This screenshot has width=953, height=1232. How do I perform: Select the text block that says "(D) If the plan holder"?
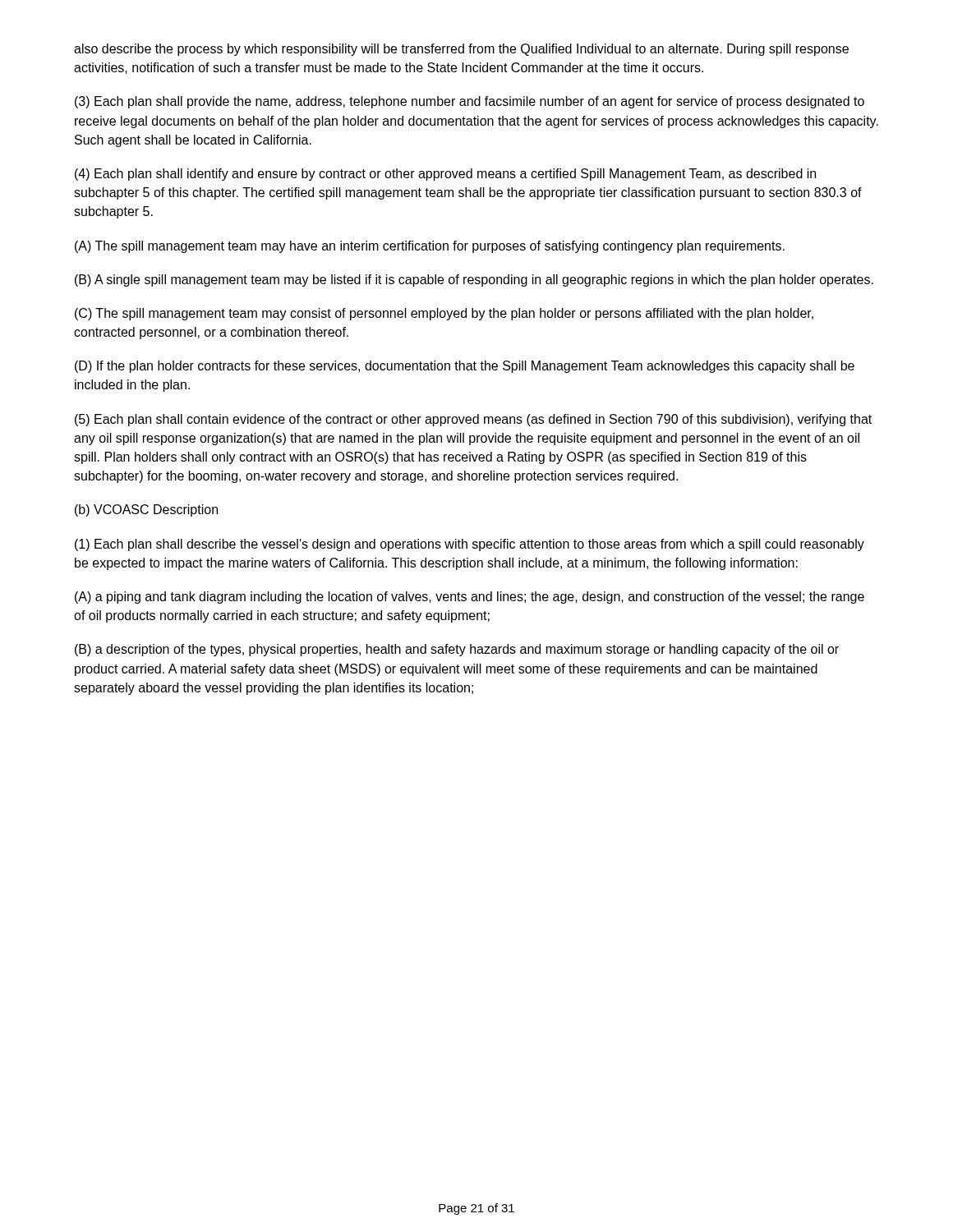[464, 376]
